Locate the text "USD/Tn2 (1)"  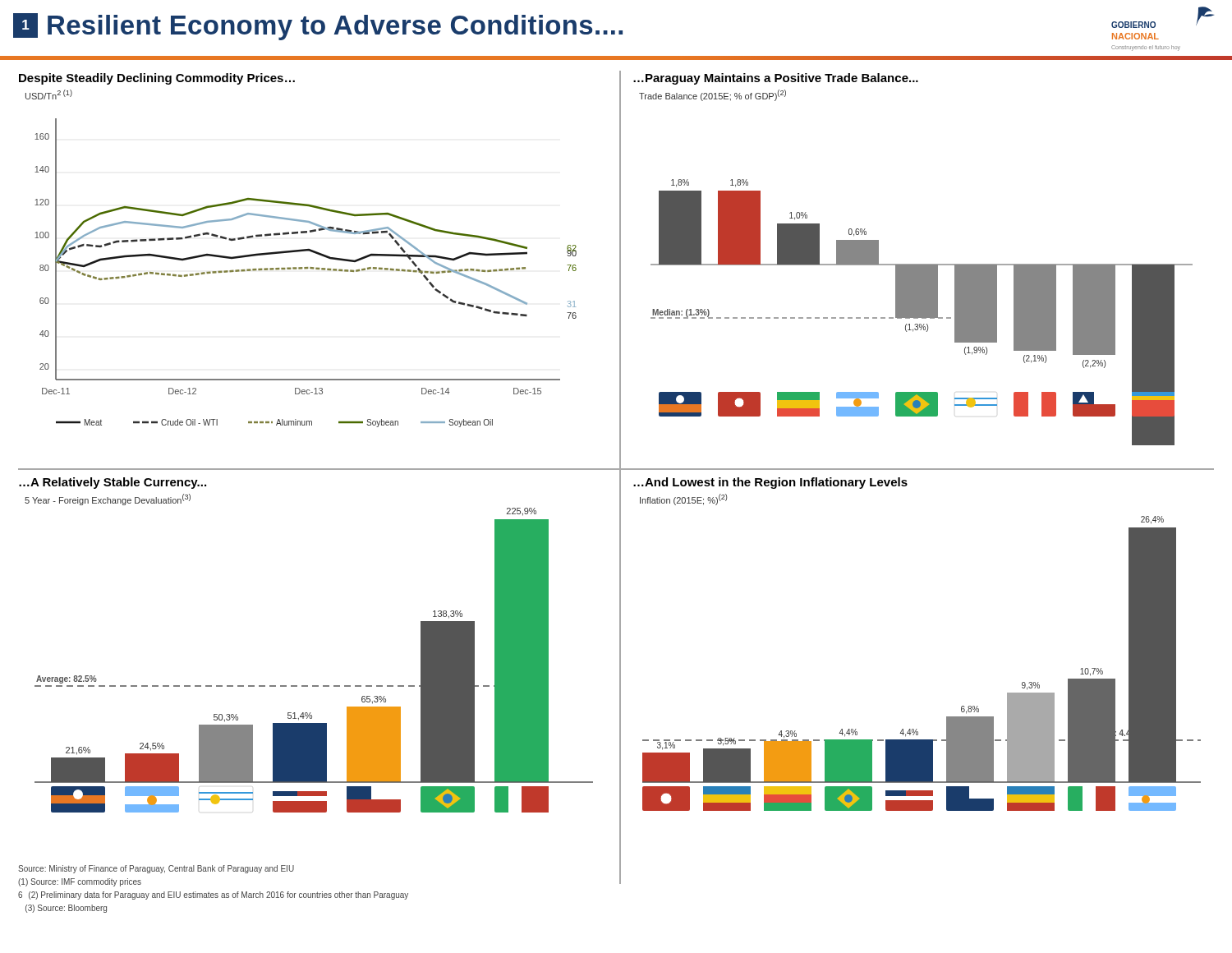48,95
